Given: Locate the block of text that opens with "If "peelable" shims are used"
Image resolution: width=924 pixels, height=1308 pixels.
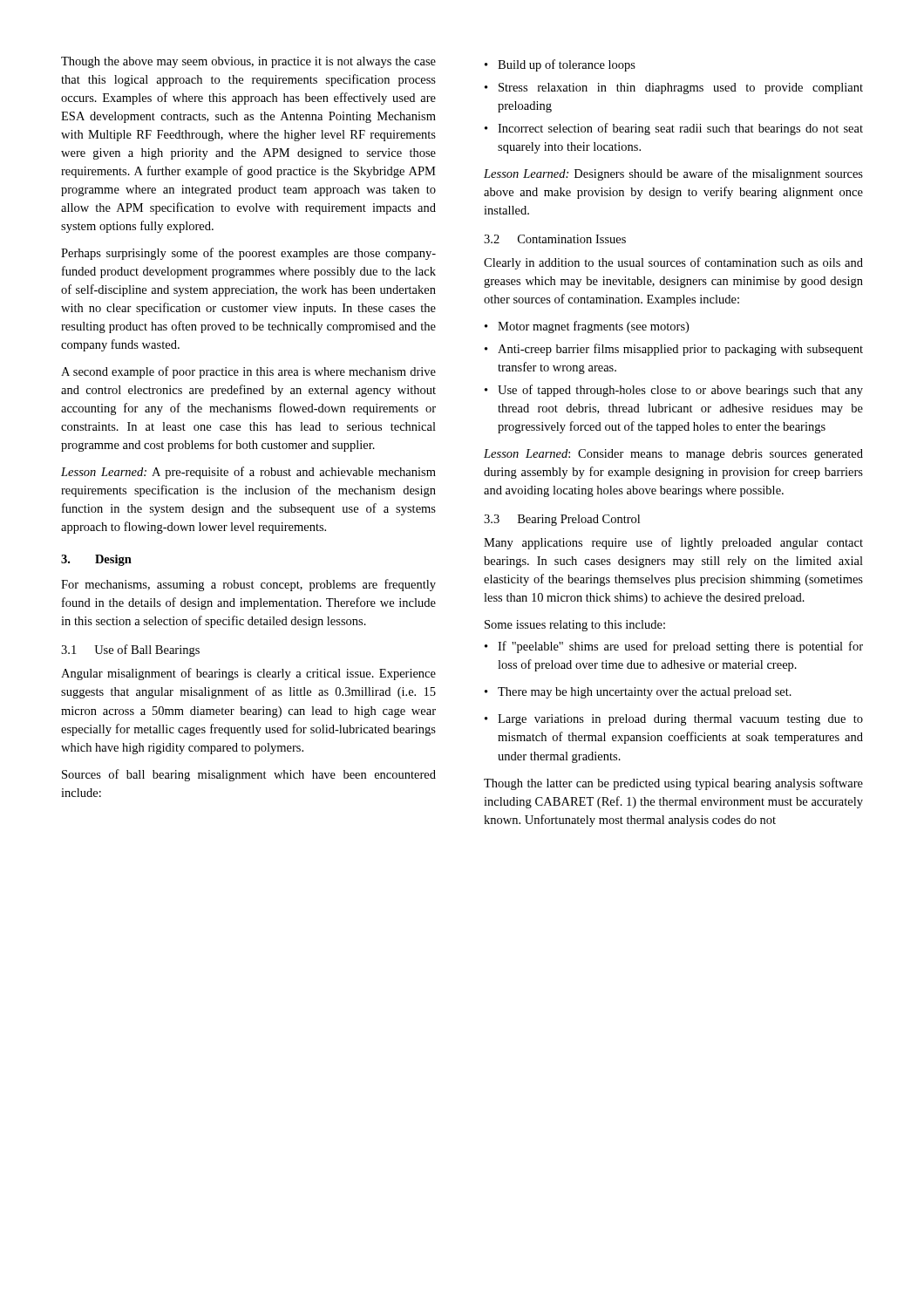Looking at the screenshot, I should point(673,701).
